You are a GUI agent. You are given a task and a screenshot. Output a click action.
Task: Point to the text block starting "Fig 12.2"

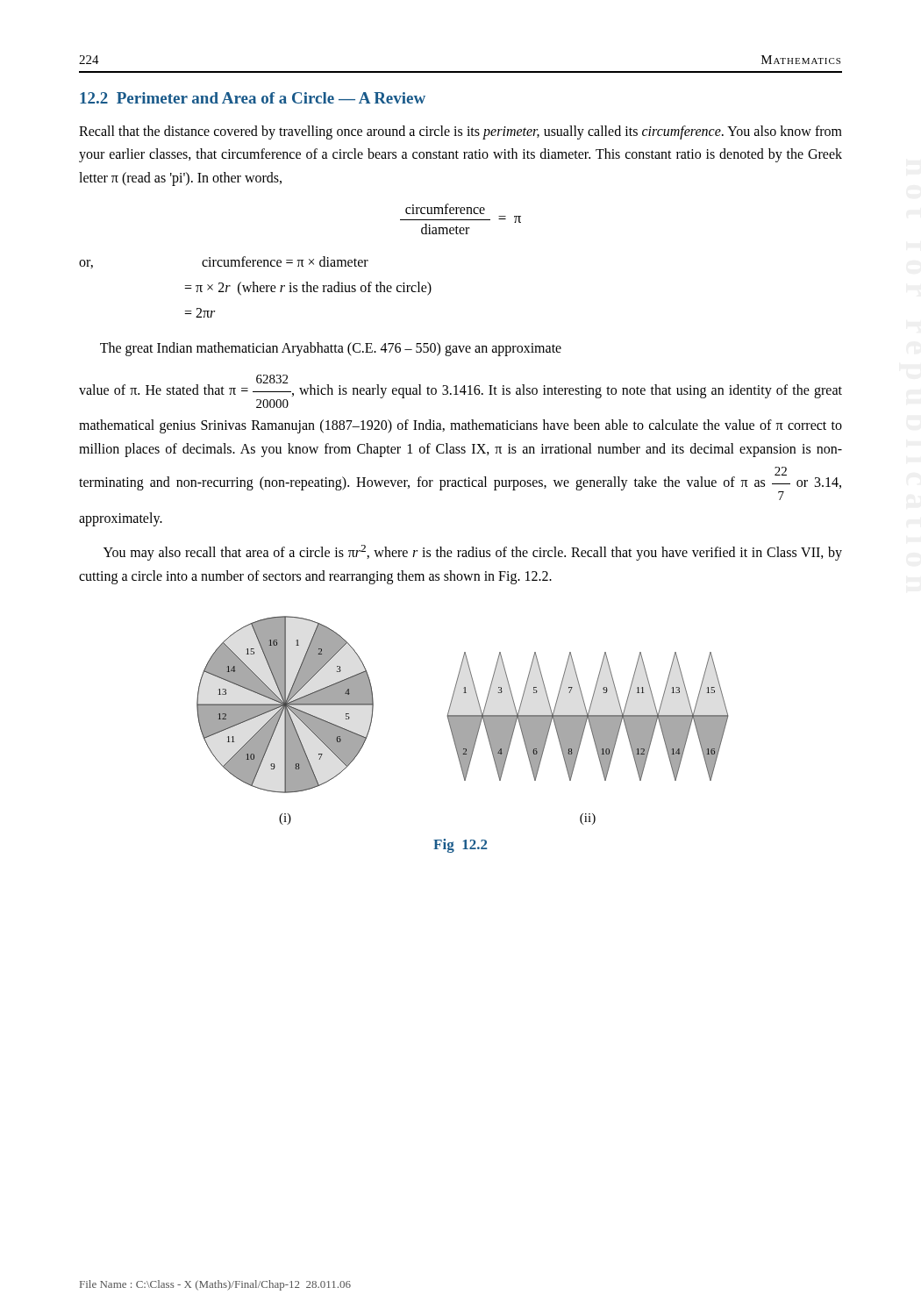tap(460, 845)
